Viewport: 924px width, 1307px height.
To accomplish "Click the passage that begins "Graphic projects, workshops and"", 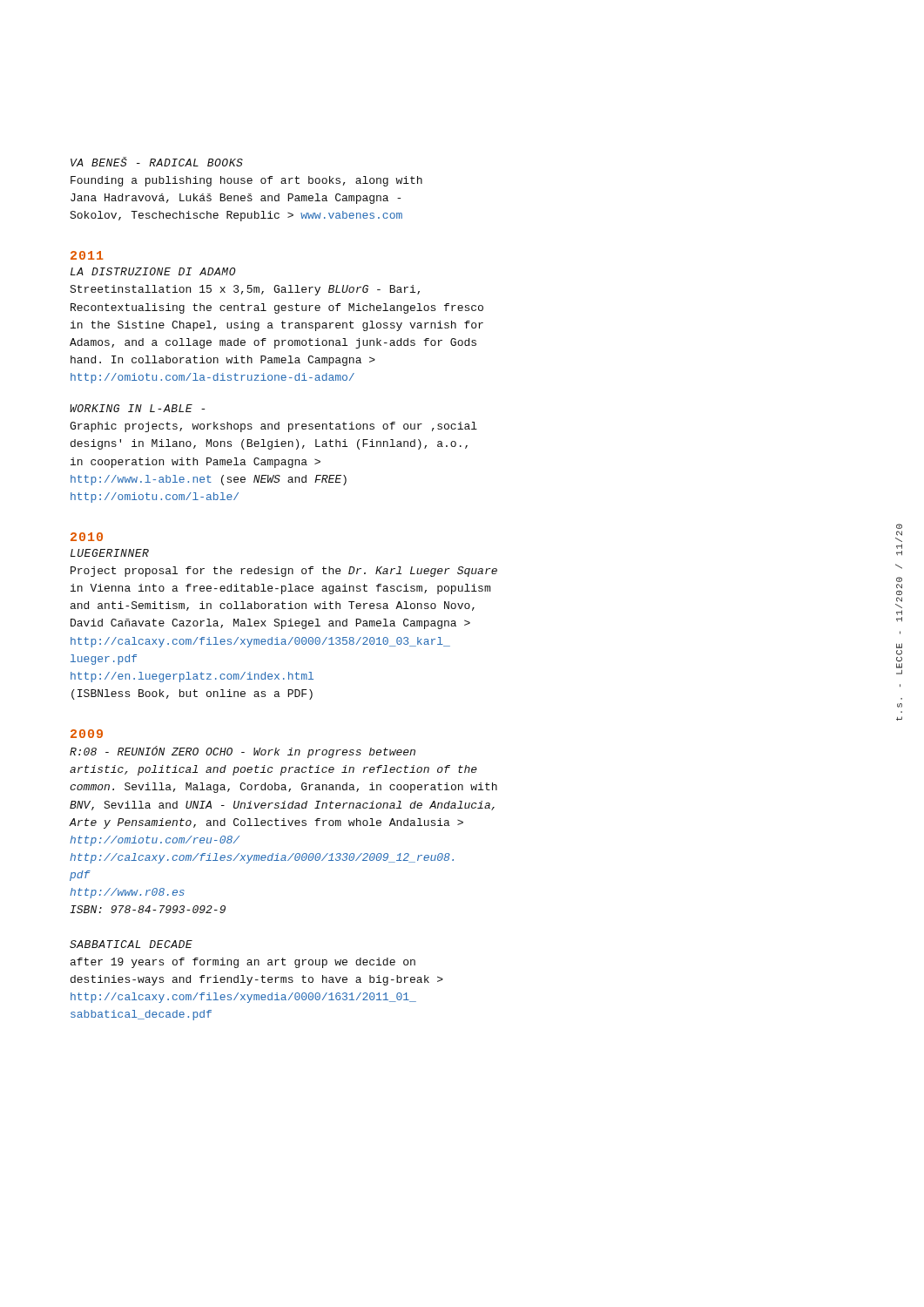I will 274,462.
